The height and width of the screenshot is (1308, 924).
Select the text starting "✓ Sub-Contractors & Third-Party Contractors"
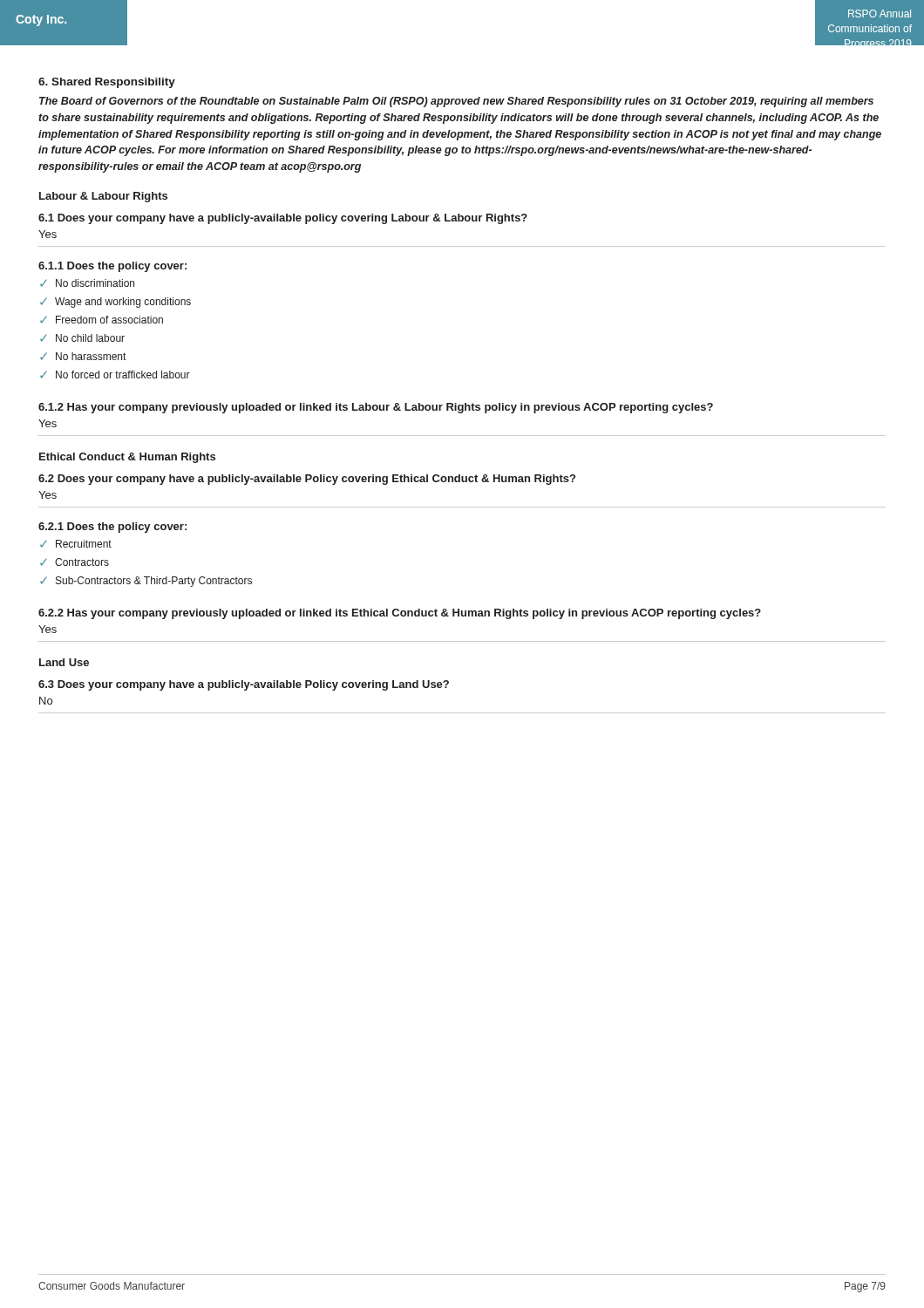tap(145, 580)
